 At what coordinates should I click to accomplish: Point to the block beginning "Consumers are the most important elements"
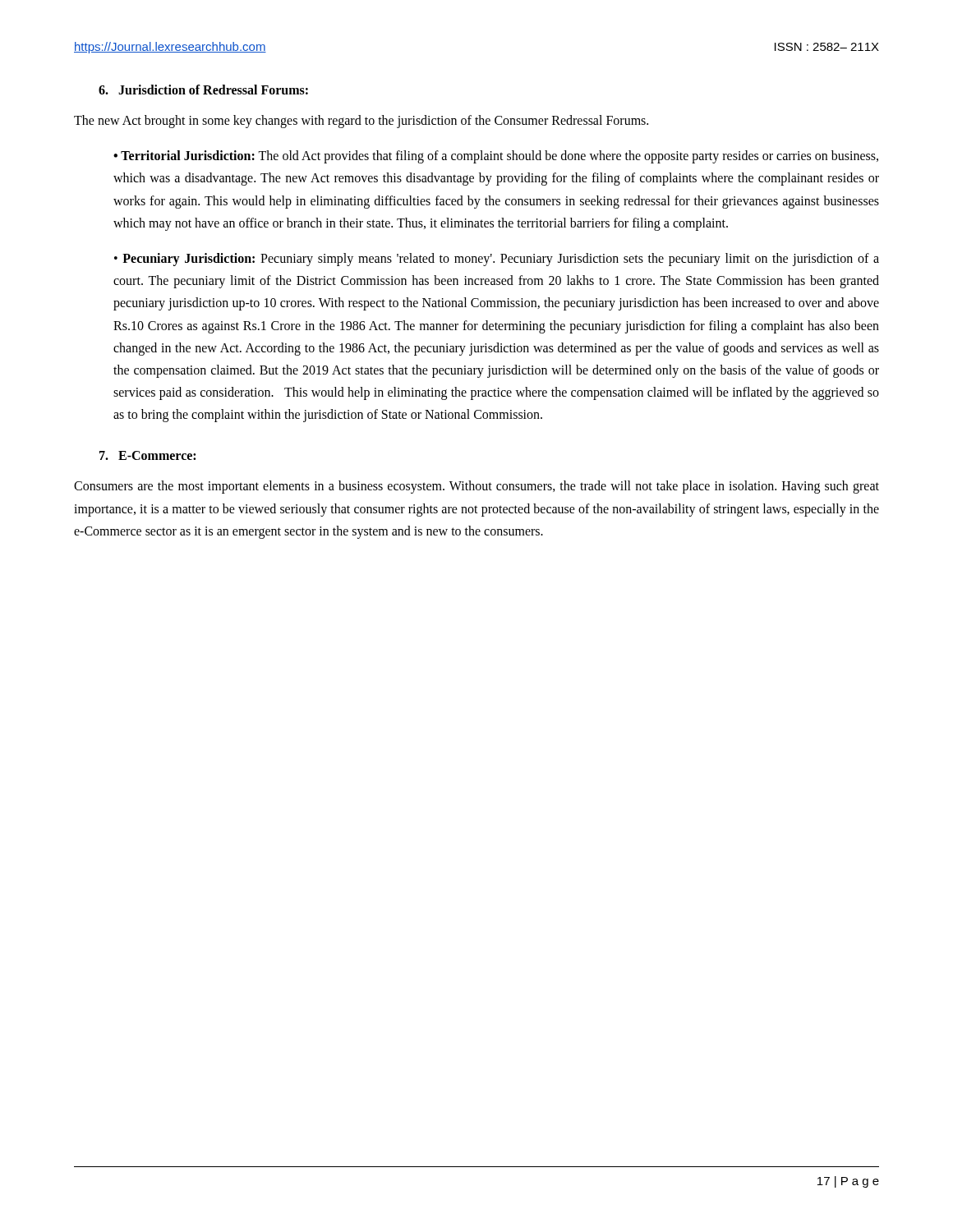coord(476,509)
